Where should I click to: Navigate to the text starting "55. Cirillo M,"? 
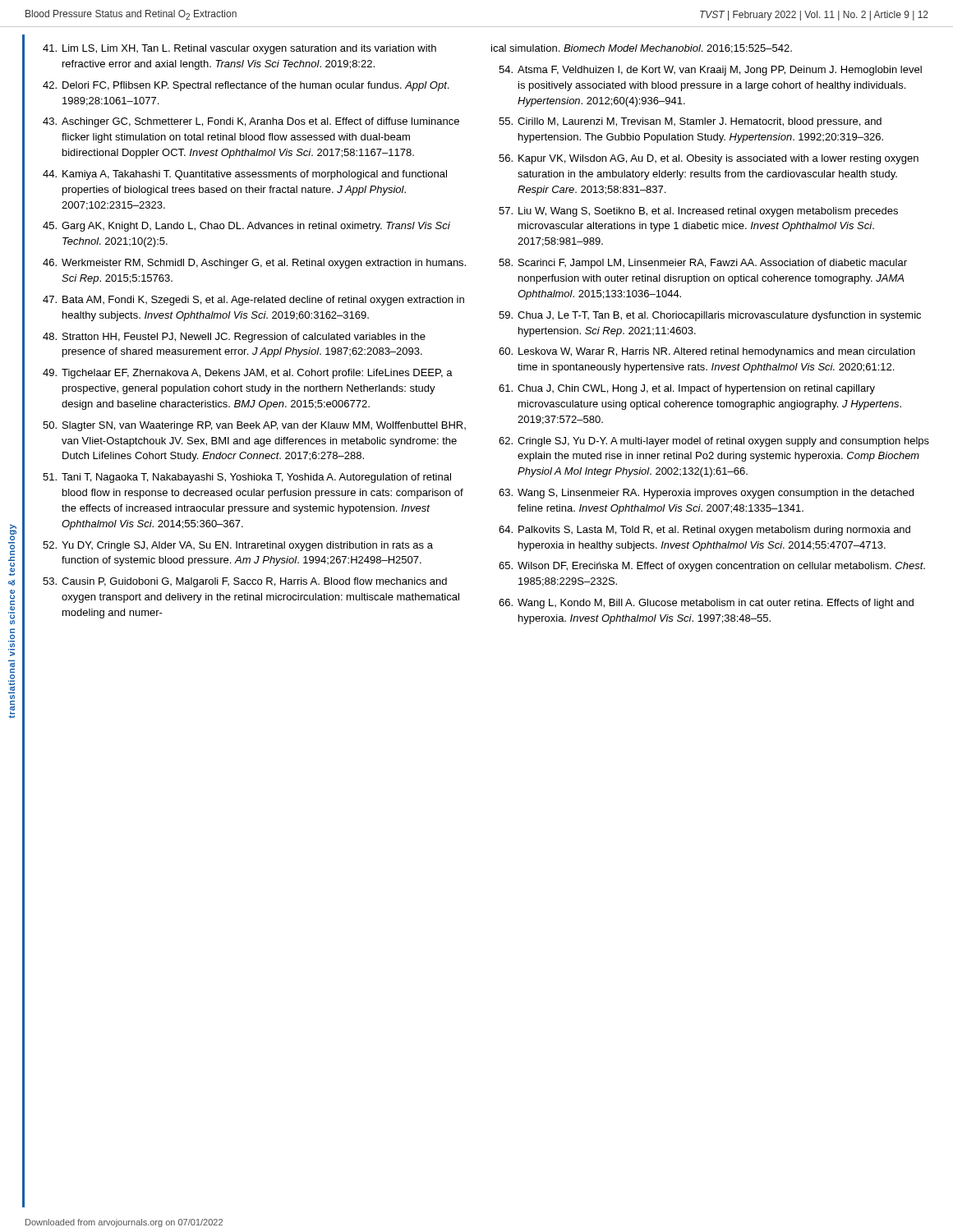pos(711,130)
